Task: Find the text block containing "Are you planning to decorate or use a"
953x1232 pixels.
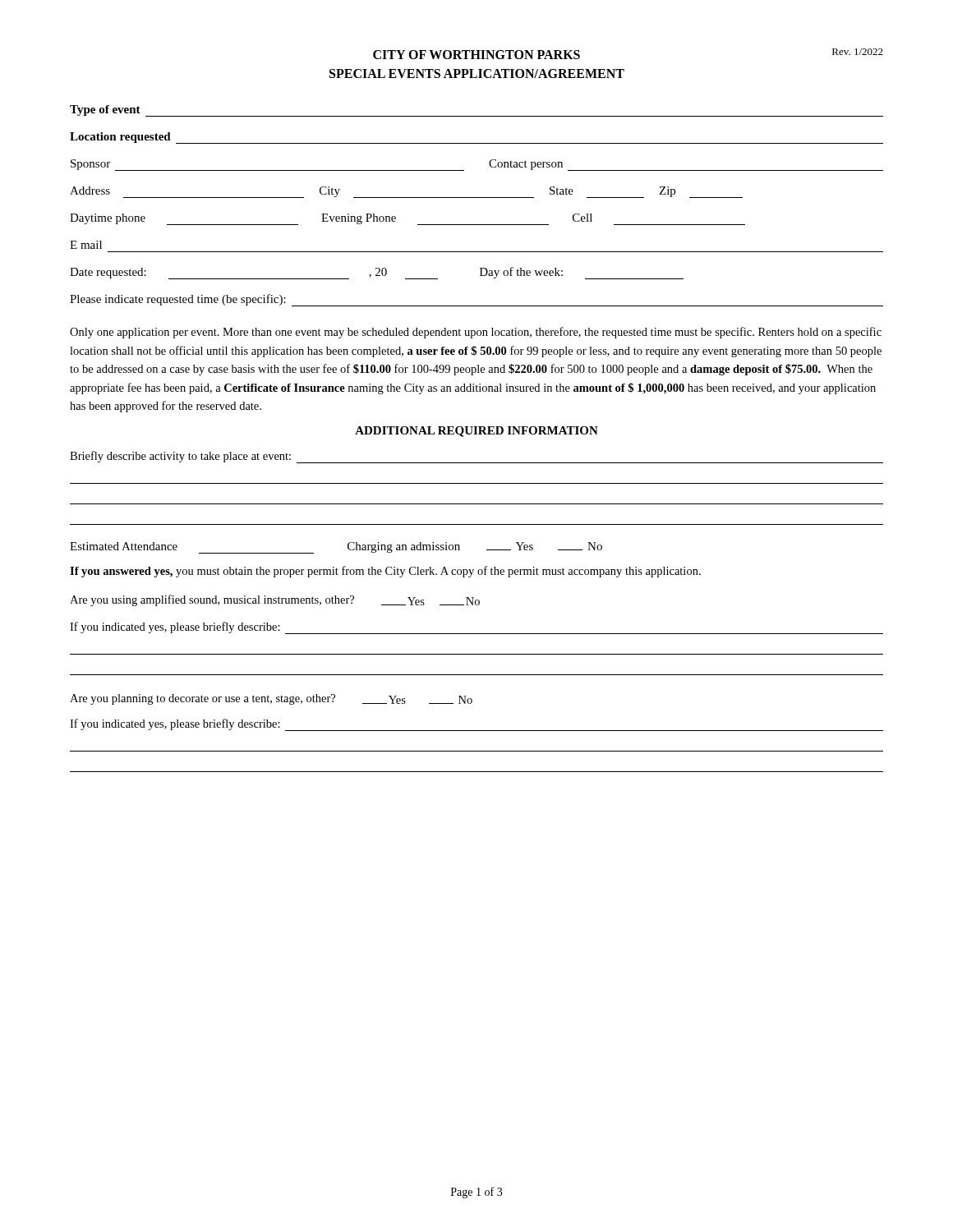Action: 271,699
